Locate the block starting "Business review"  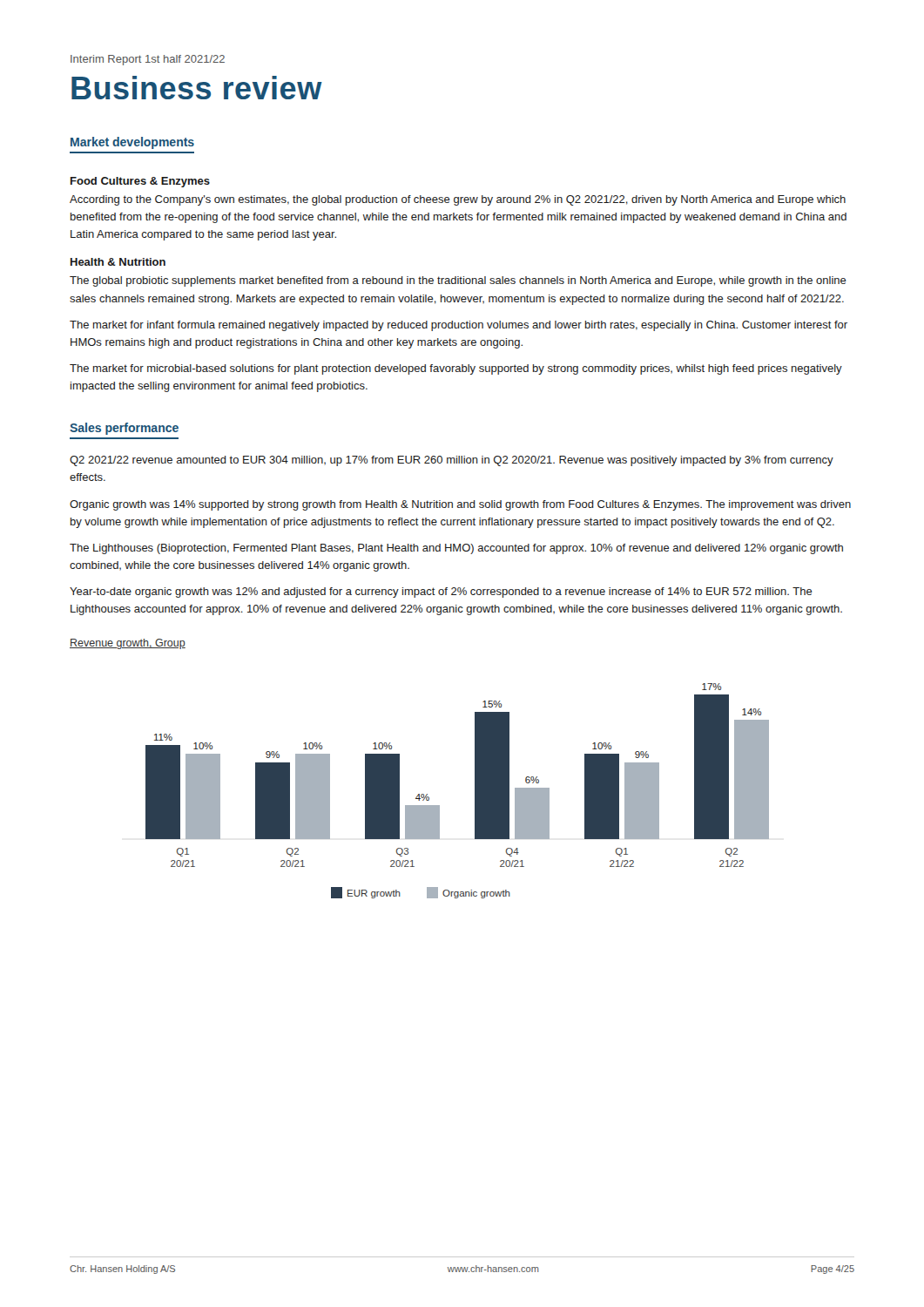click(196, 88)
